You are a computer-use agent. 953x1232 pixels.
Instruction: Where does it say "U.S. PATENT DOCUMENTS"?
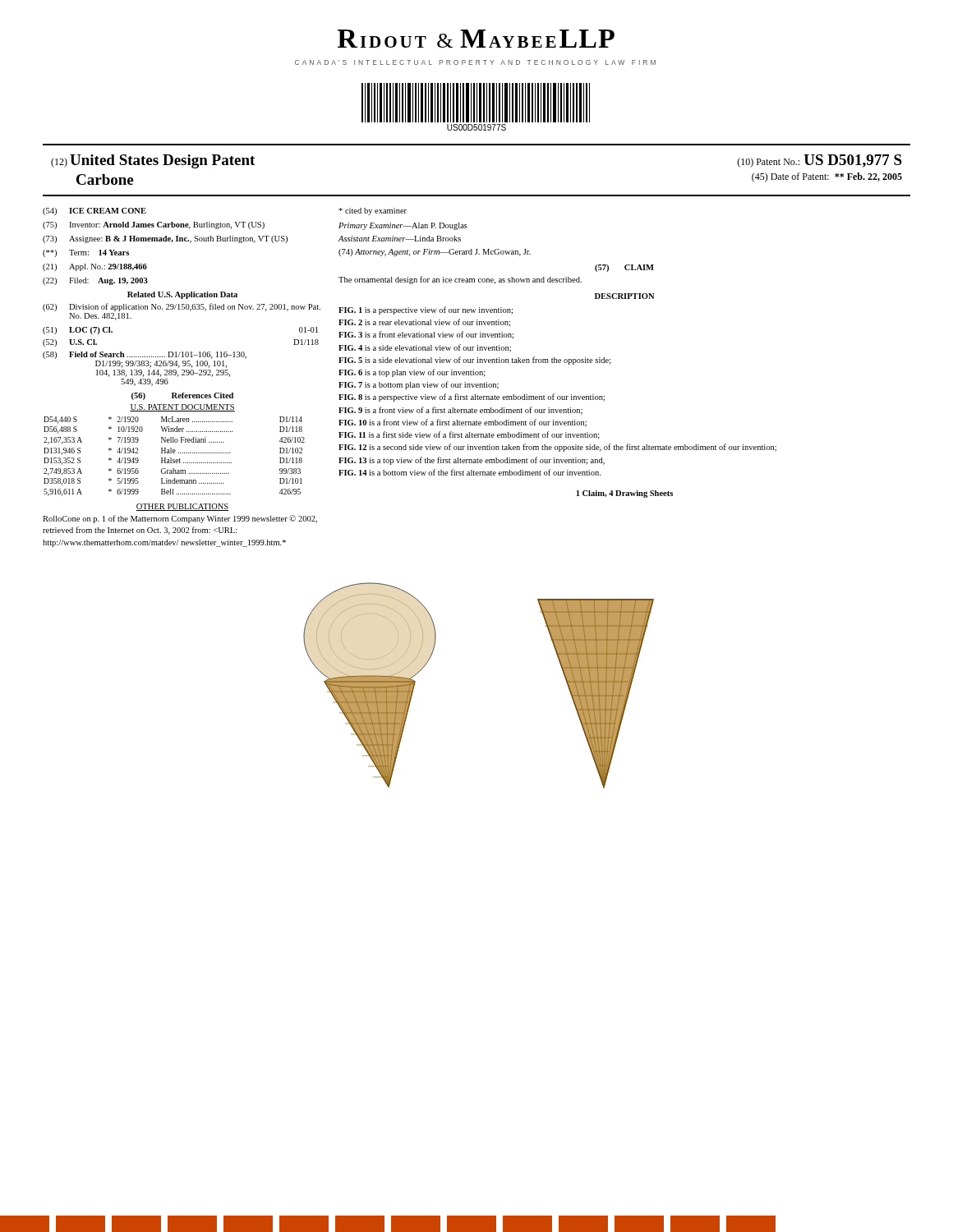coord(182,407)
